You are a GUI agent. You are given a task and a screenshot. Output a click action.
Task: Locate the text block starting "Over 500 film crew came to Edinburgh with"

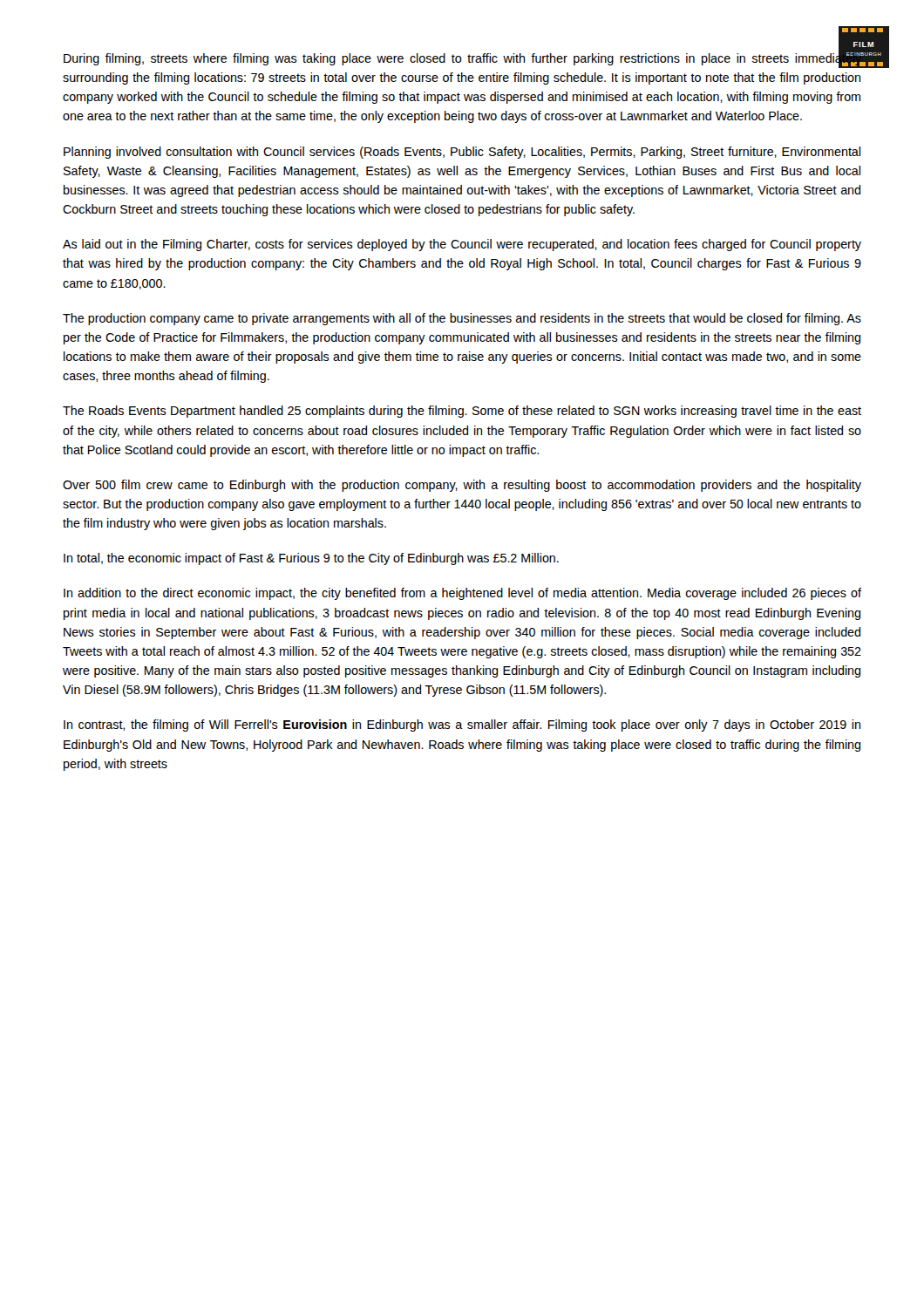click(x=462, y=504)
